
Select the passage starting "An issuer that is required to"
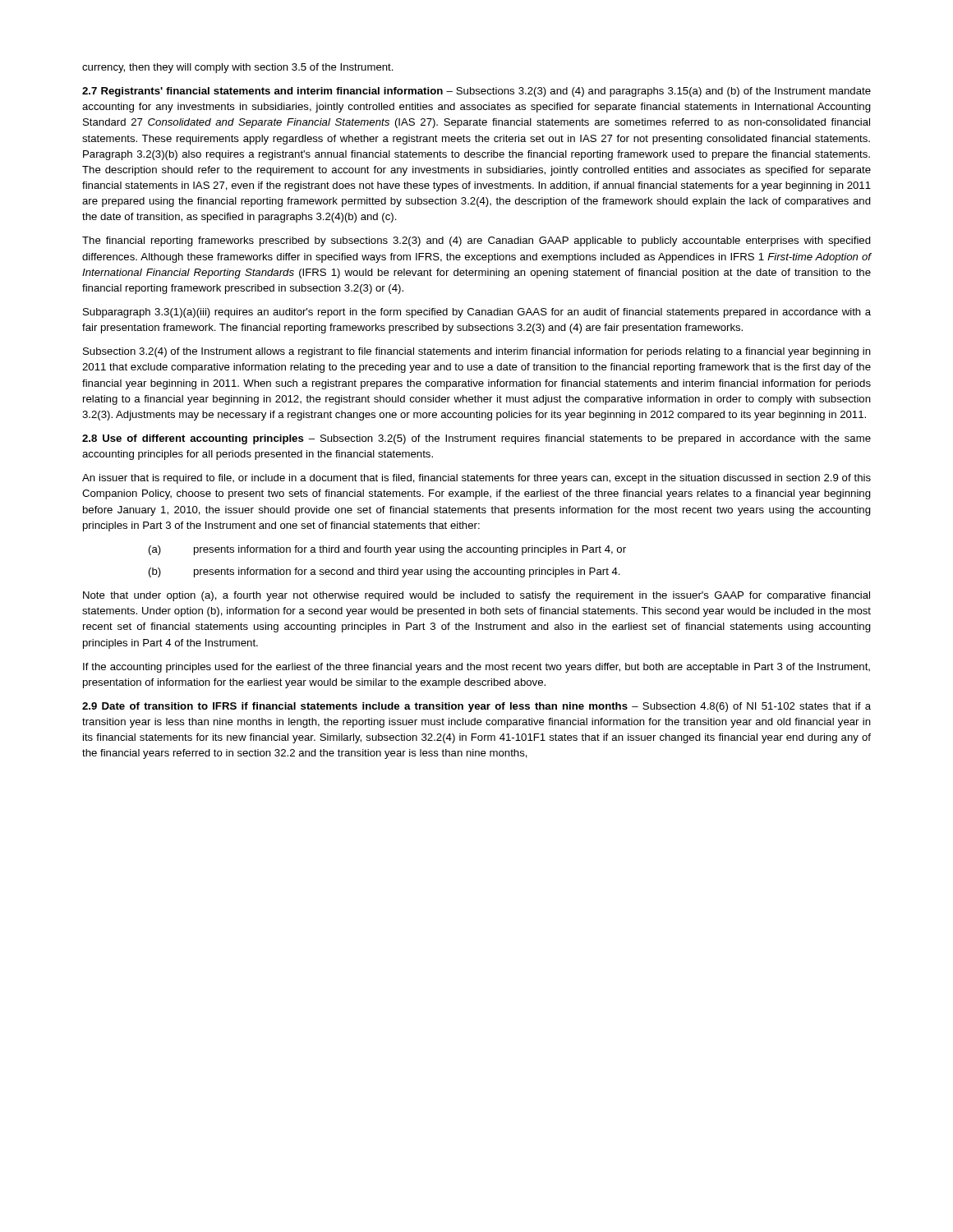point(476,501)
